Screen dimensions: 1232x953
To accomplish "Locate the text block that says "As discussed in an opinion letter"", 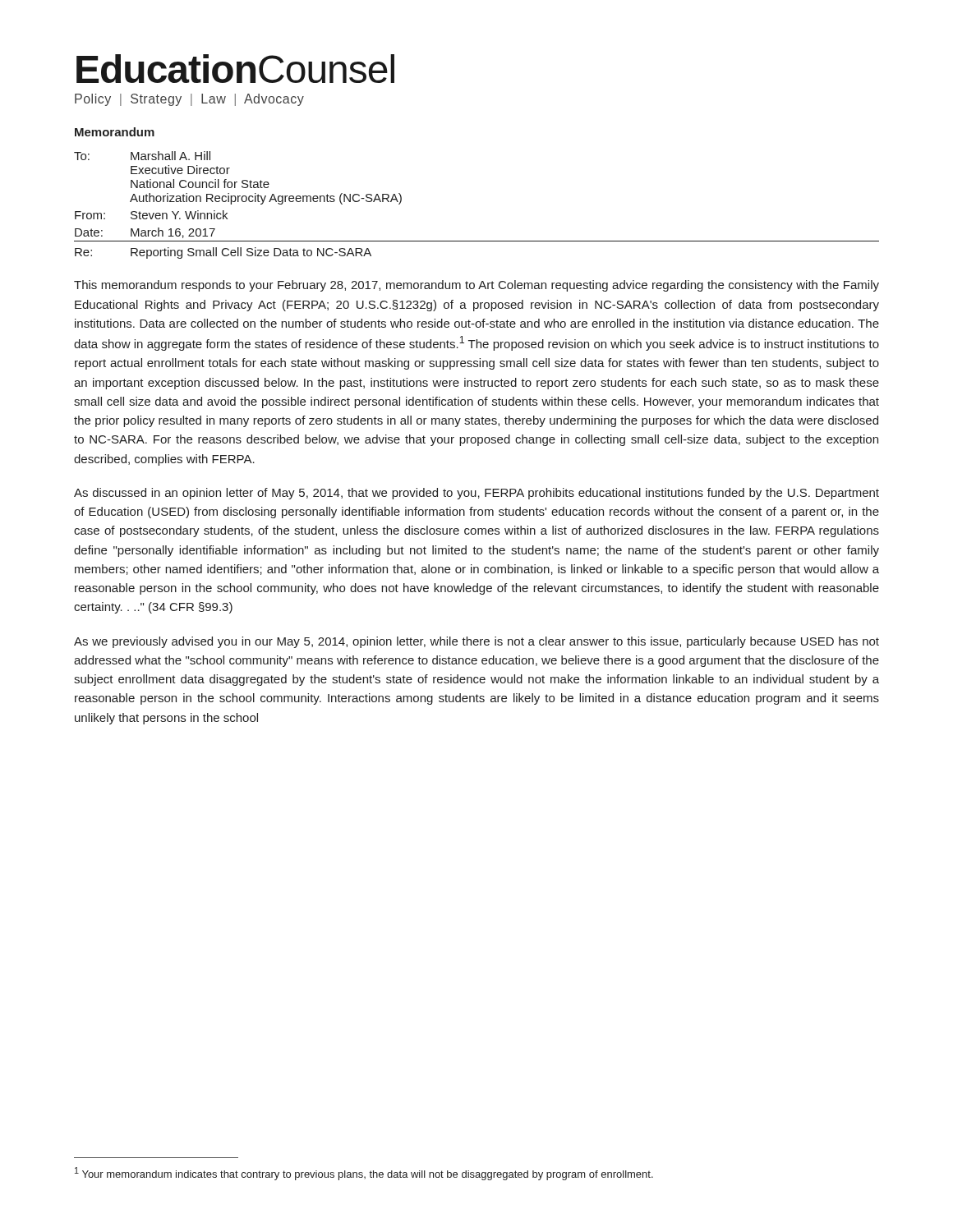I will click(476, 550).
